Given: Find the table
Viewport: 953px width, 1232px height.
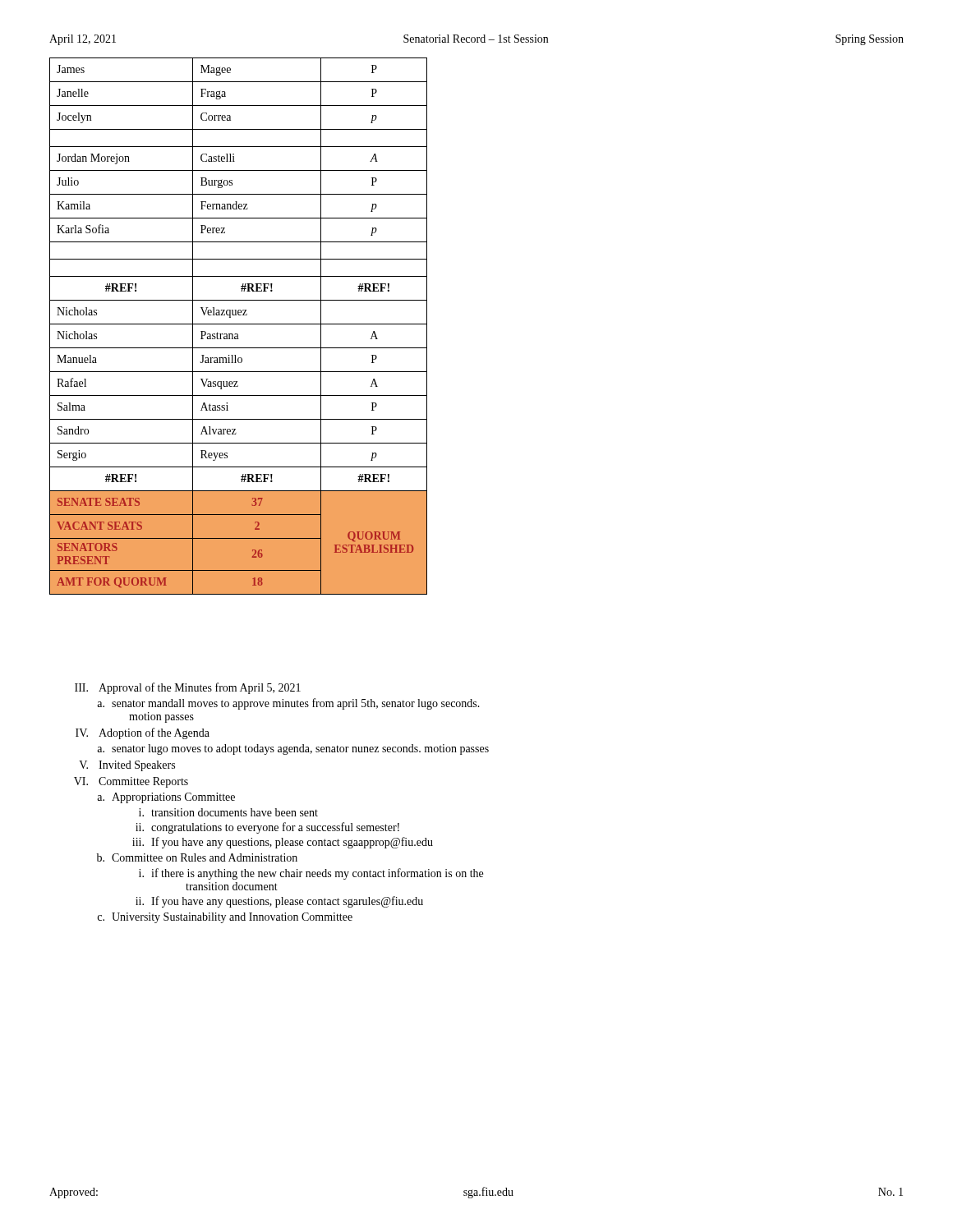Looking at the screenshot, I should pos(238,326).
